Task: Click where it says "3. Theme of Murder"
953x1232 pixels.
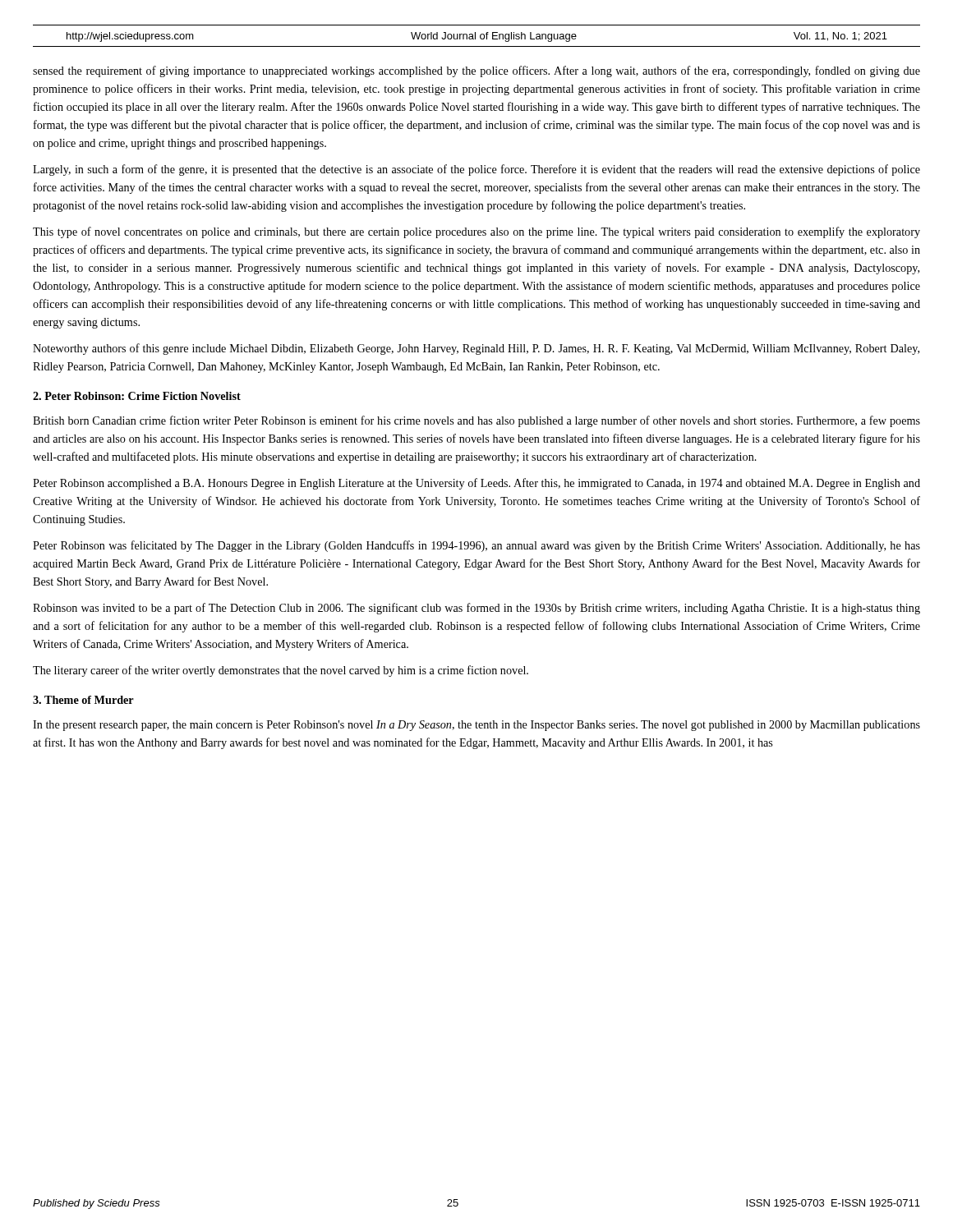Action: (x=83, y=700)
